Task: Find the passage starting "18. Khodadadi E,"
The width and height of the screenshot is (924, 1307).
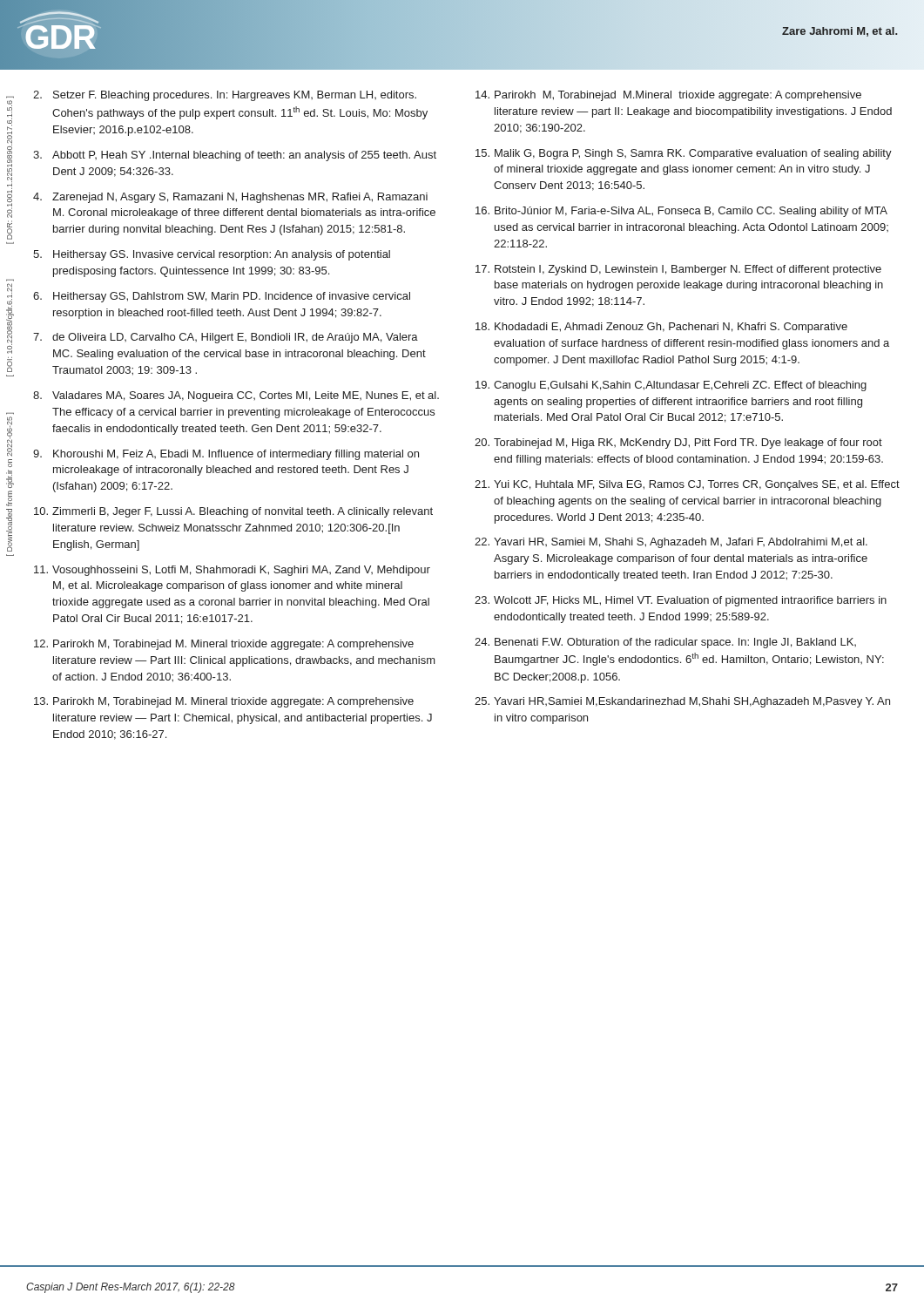Action: [687, 344]
